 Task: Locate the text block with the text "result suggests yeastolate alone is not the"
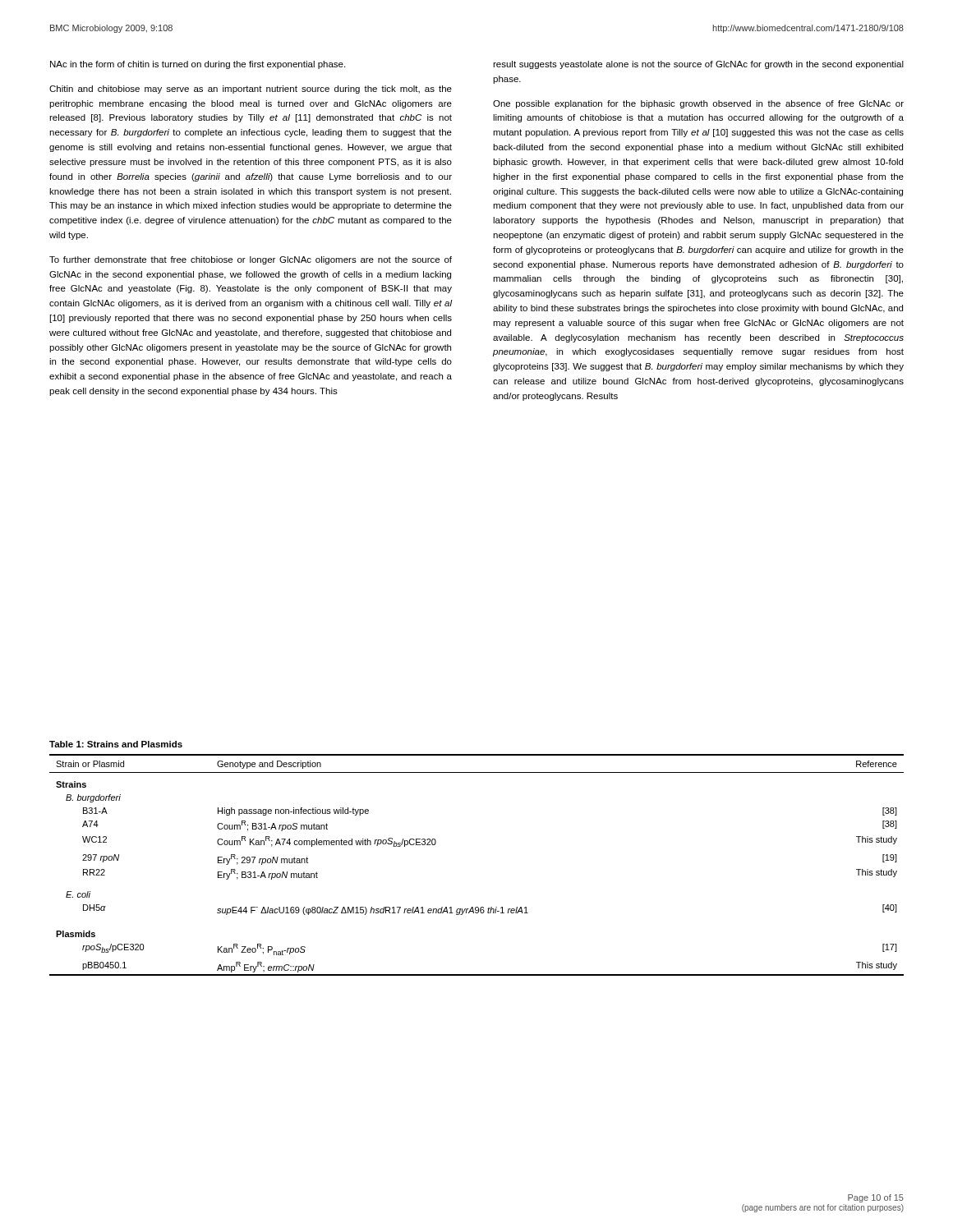coord(698,71)
